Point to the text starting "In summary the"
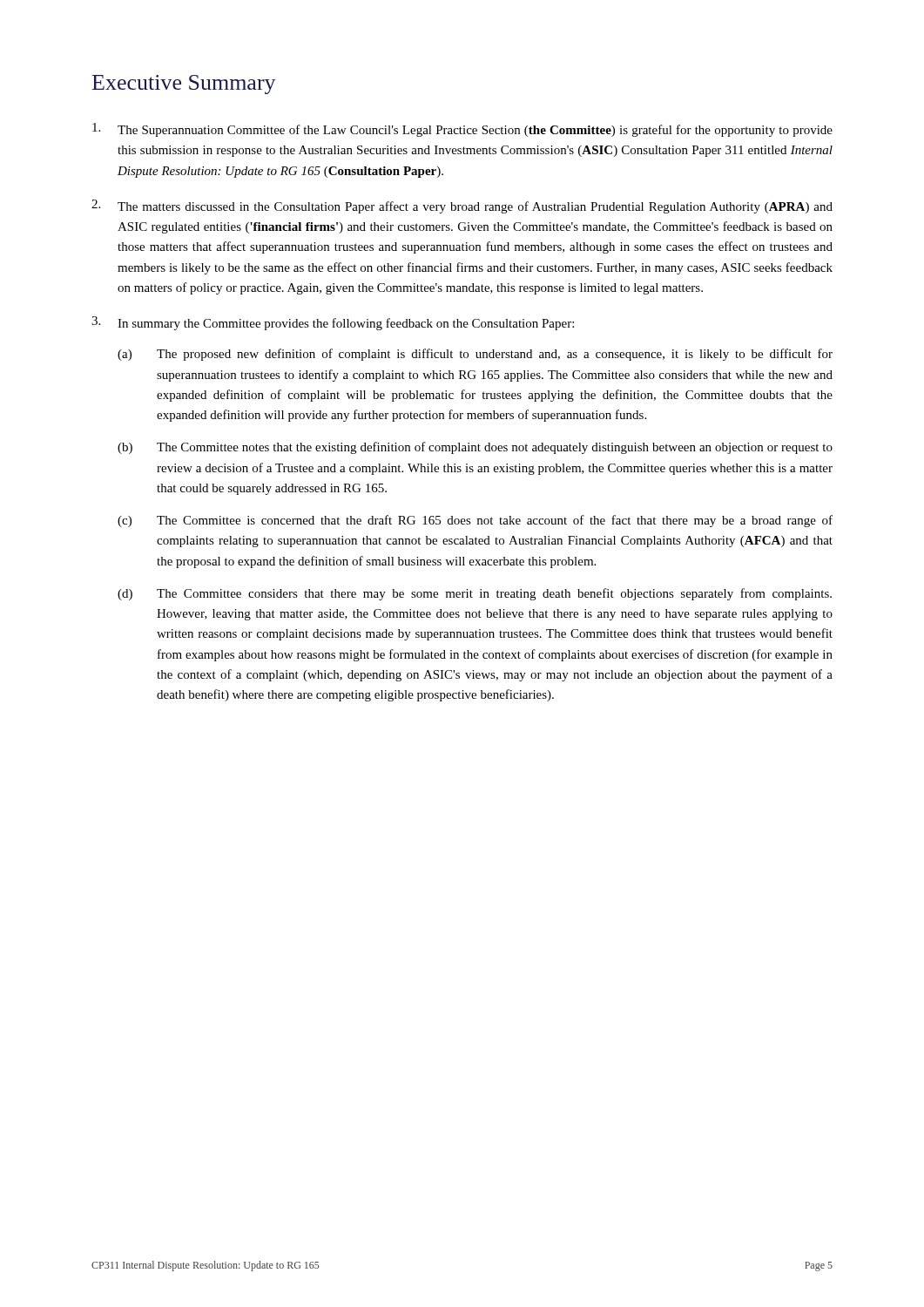924x1307 pixels. 475,515
